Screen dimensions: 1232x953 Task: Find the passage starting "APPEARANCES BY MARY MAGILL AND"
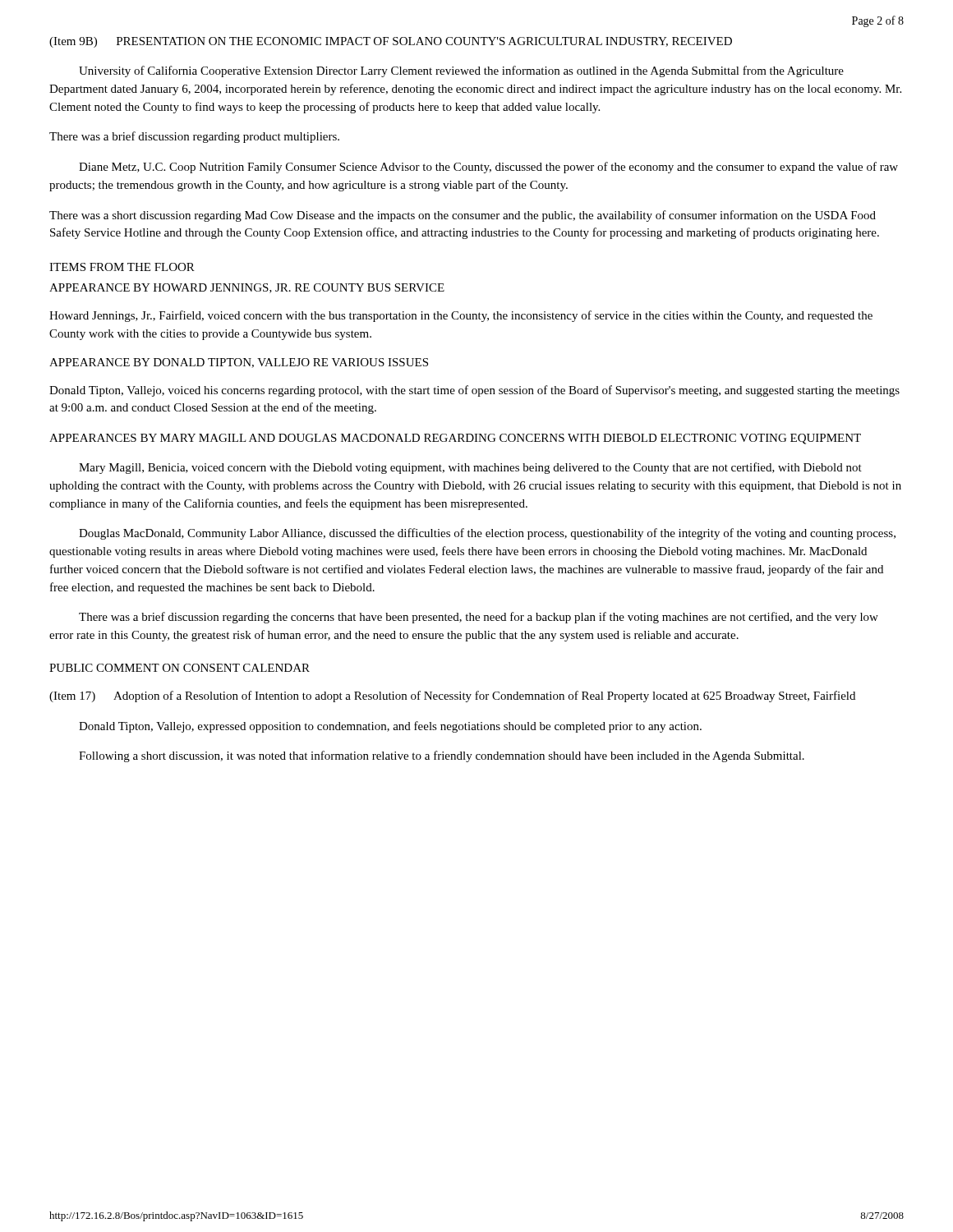coord(455,438)
